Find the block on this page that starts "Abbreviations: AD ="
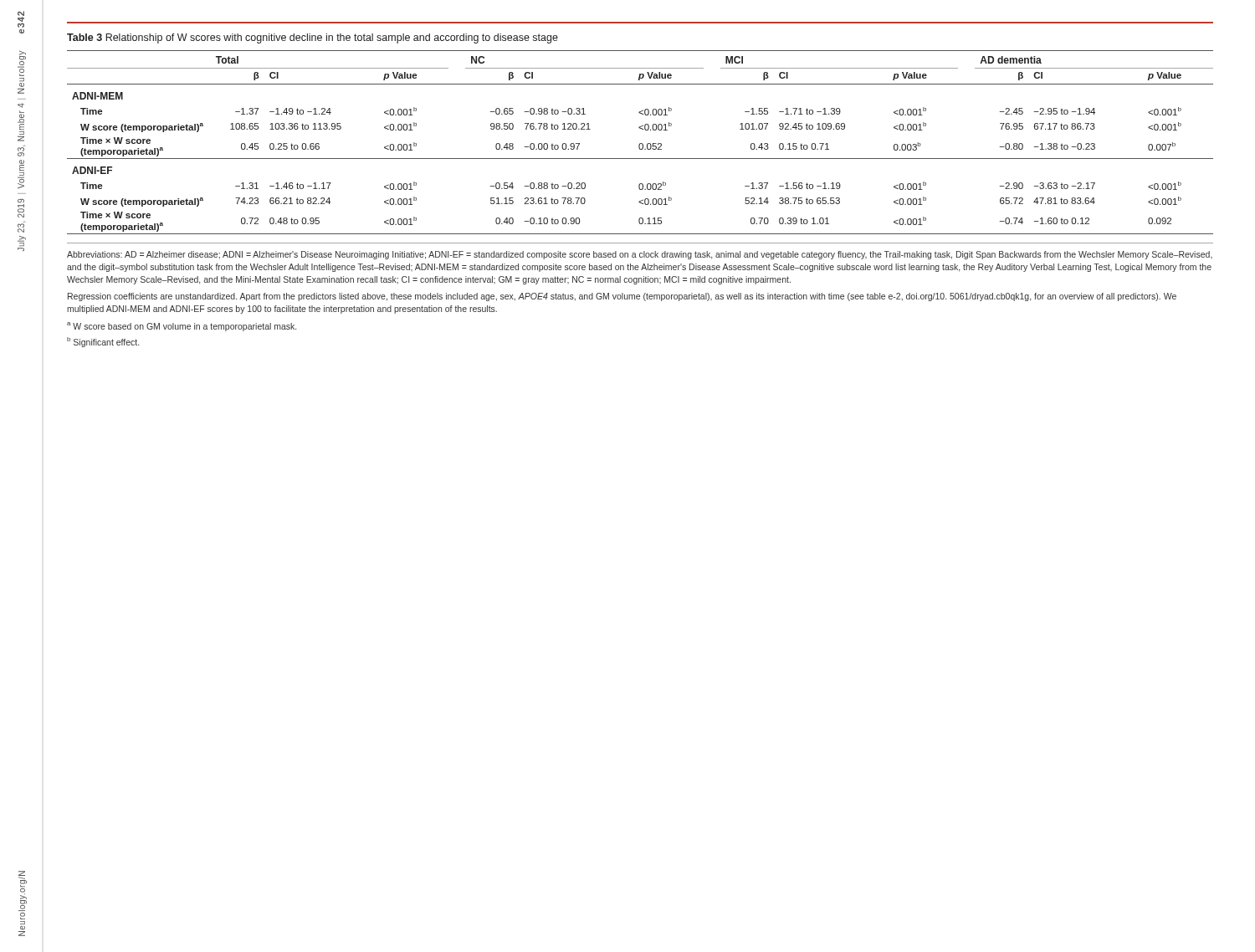 tap(640, 298)
